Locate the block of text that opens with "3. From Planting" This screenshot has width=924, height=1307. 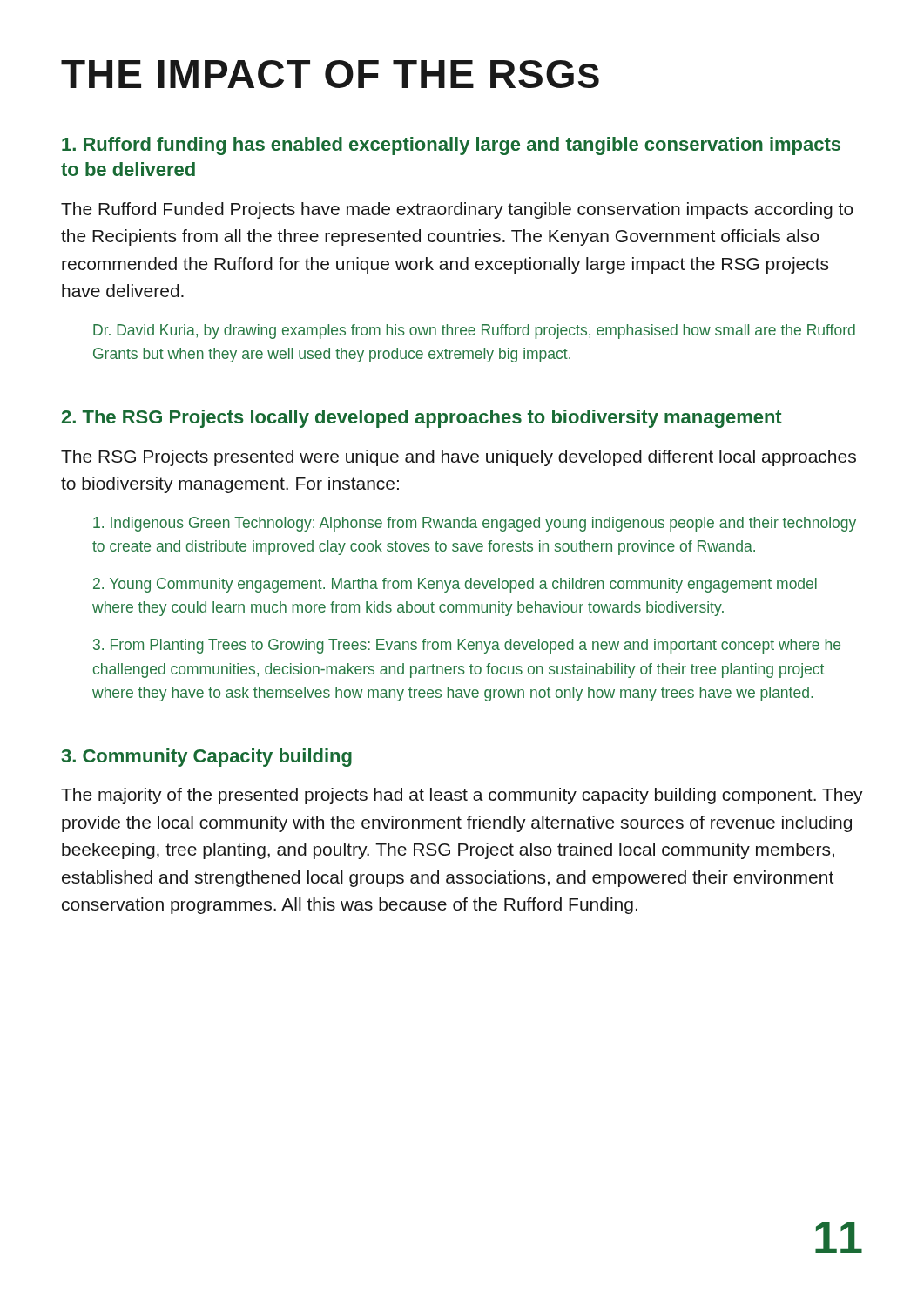(x=478, y=669)
